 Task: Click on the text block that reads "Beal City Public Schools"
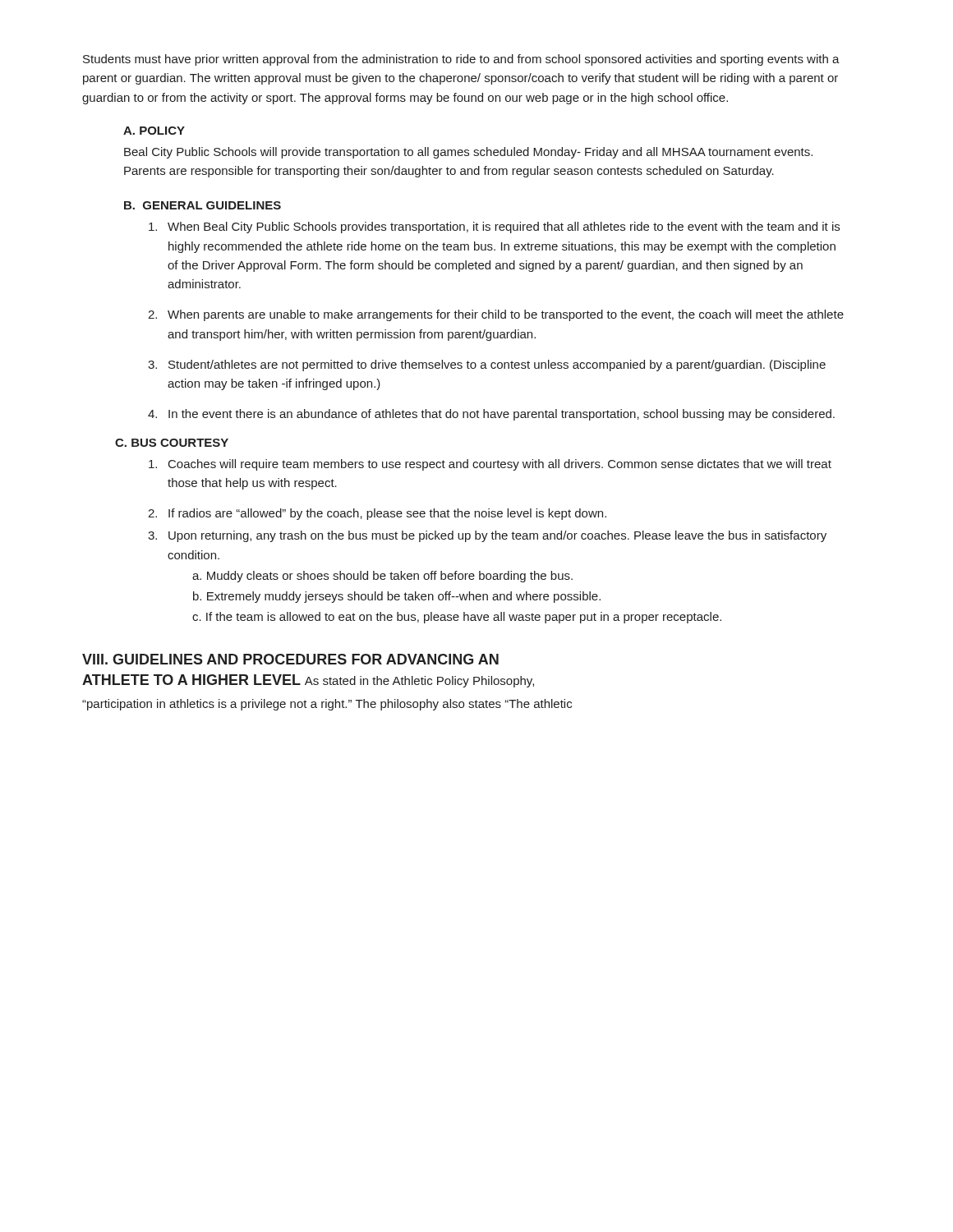pyautogui.click(x=468, y=161)
